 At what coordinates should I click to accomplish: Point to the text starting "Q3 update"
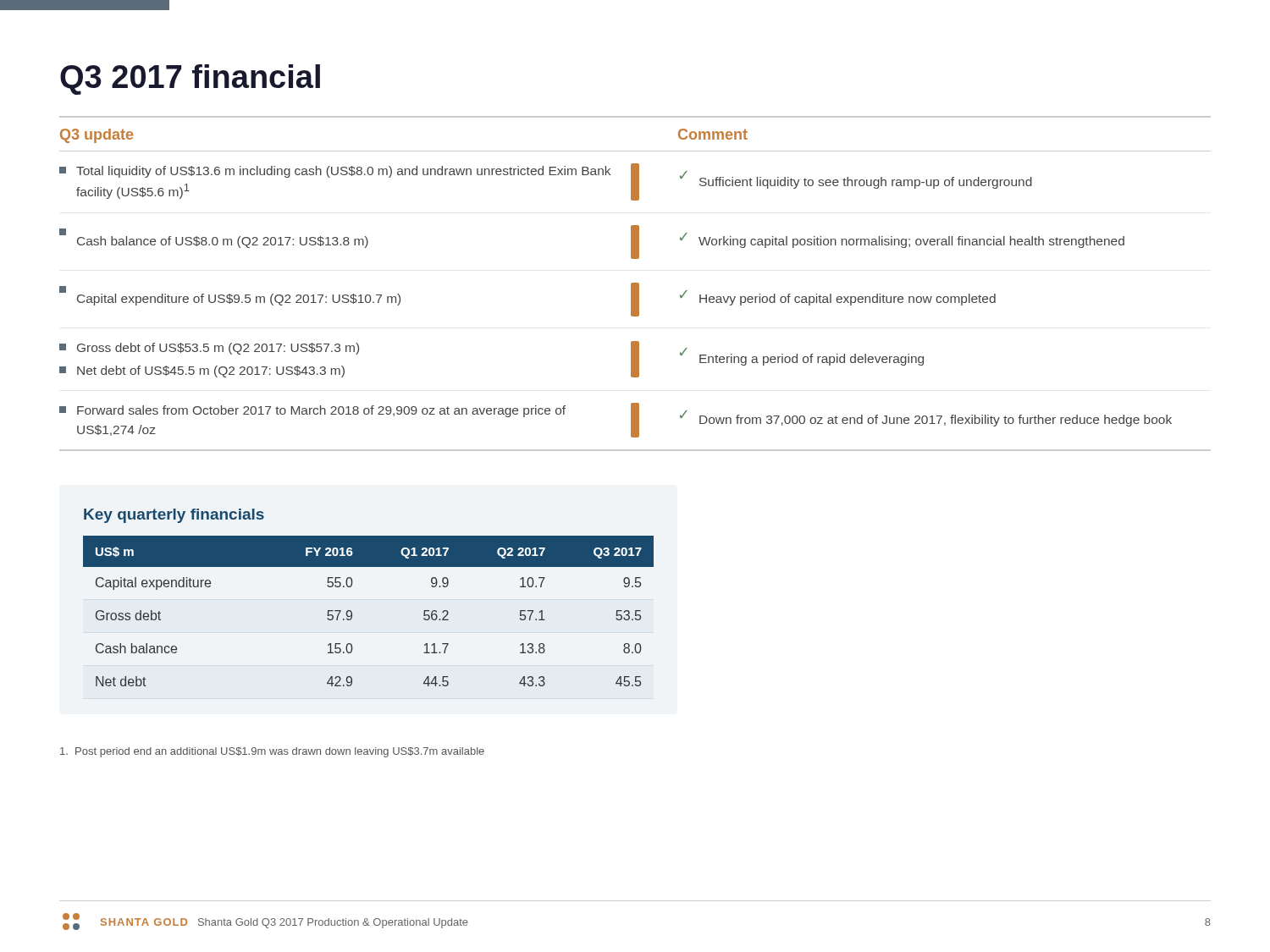(97, 135)
